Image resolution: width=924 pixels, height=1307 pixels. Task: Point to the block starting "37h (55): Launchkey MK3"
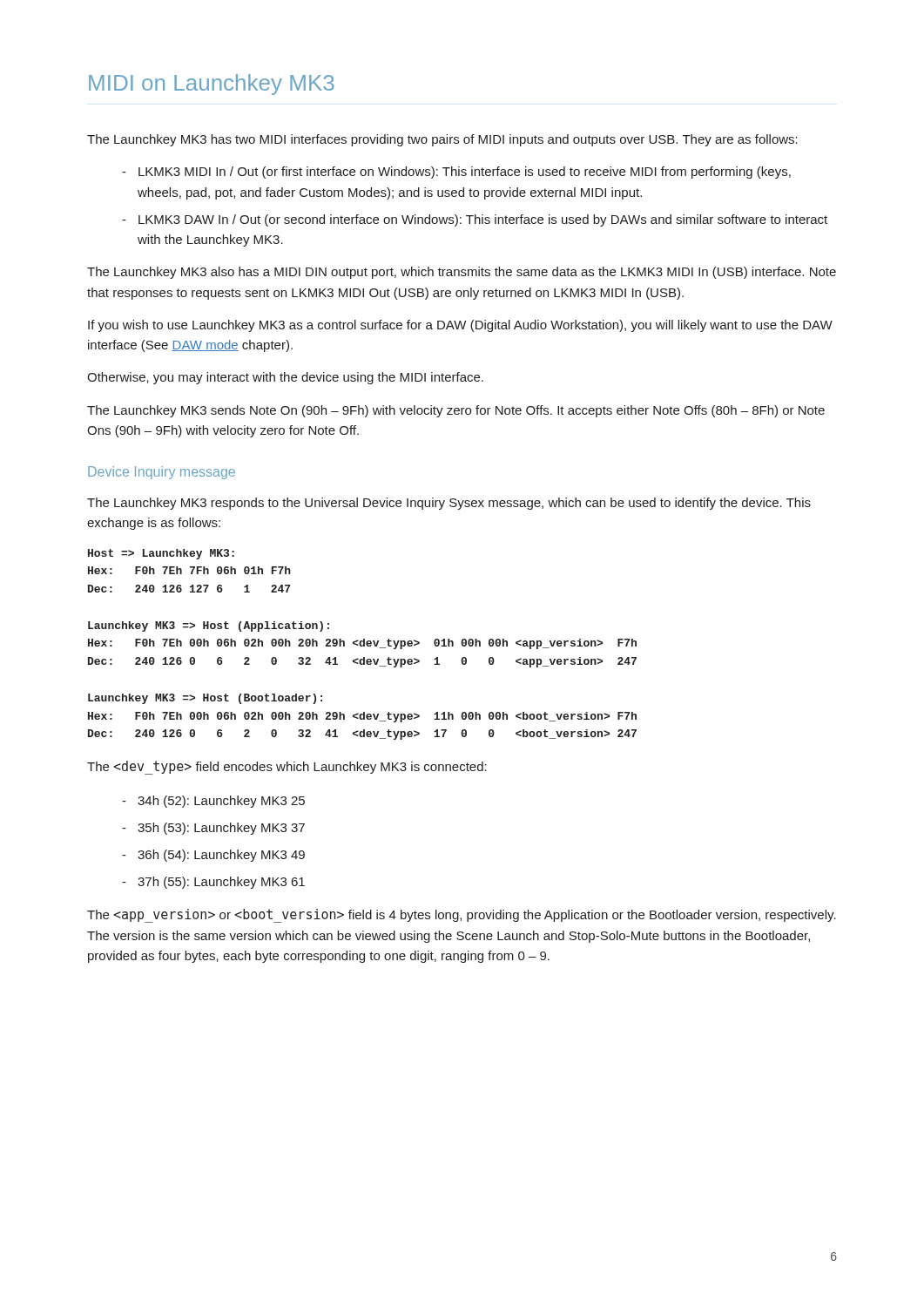[221, 882]
